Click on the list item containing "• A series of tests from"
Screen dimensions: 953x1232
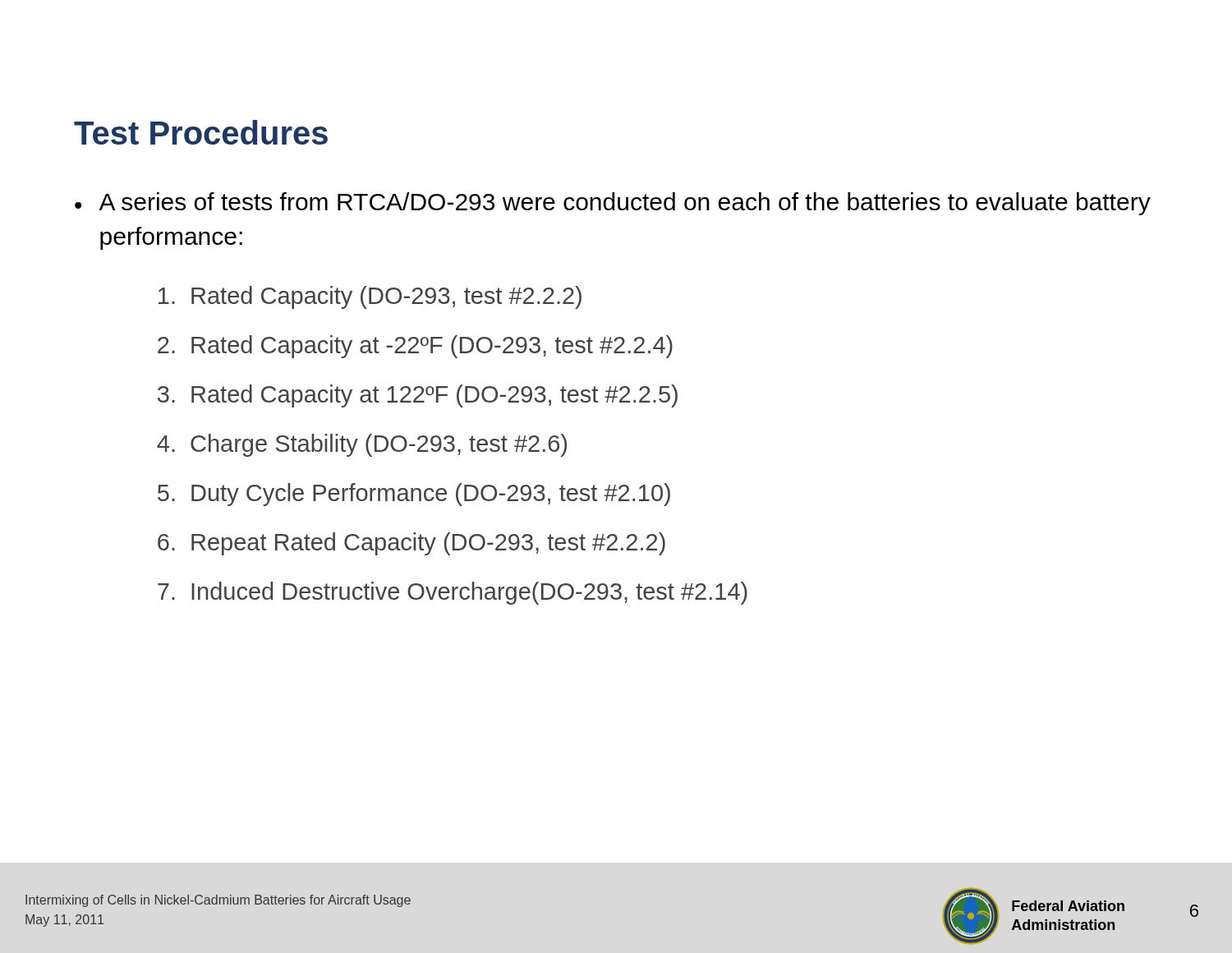(x=616, y=219)
